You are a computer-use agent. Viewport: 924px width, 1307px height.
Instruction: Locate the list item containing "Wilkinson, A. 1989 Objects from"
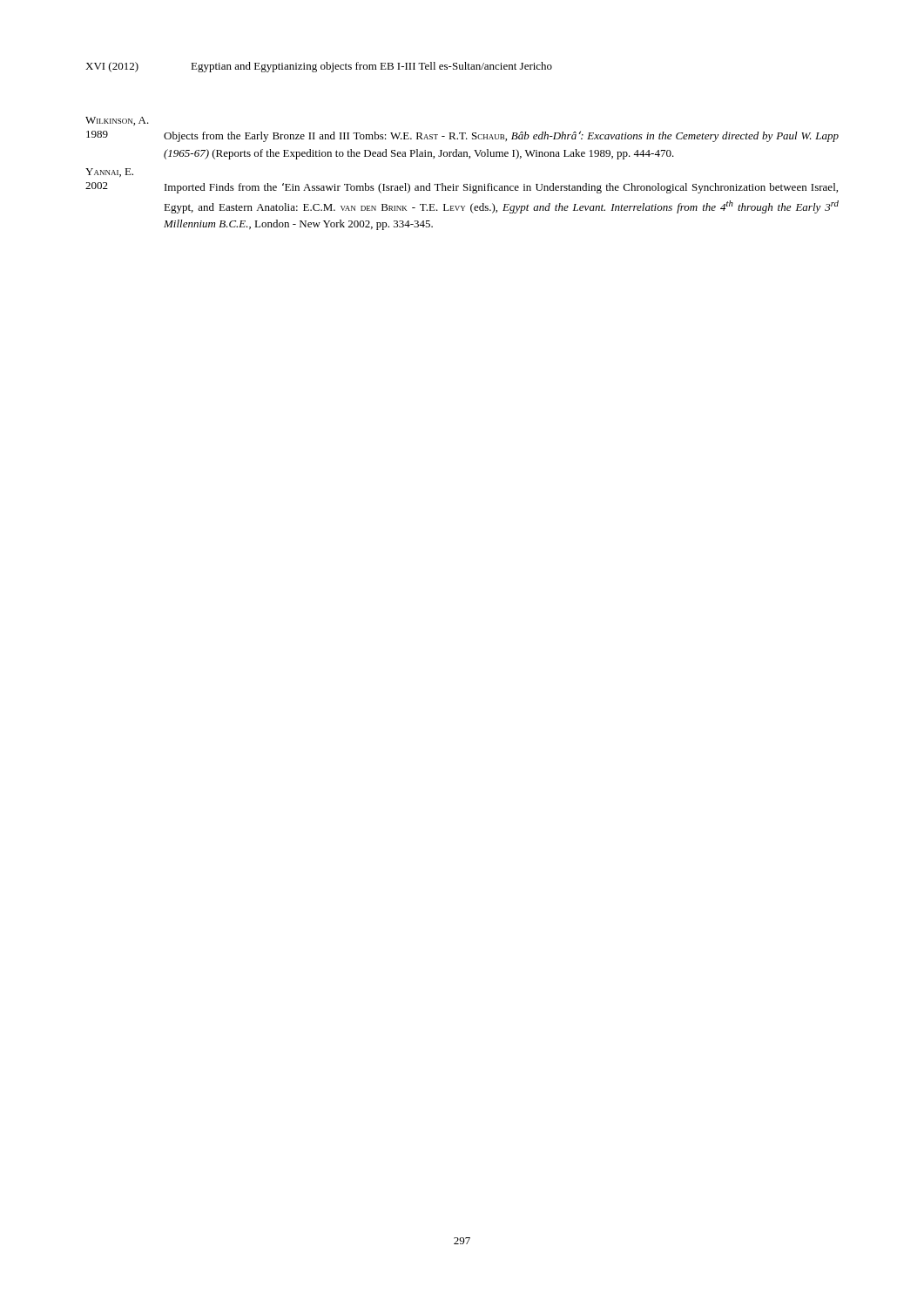pos(462,137)
